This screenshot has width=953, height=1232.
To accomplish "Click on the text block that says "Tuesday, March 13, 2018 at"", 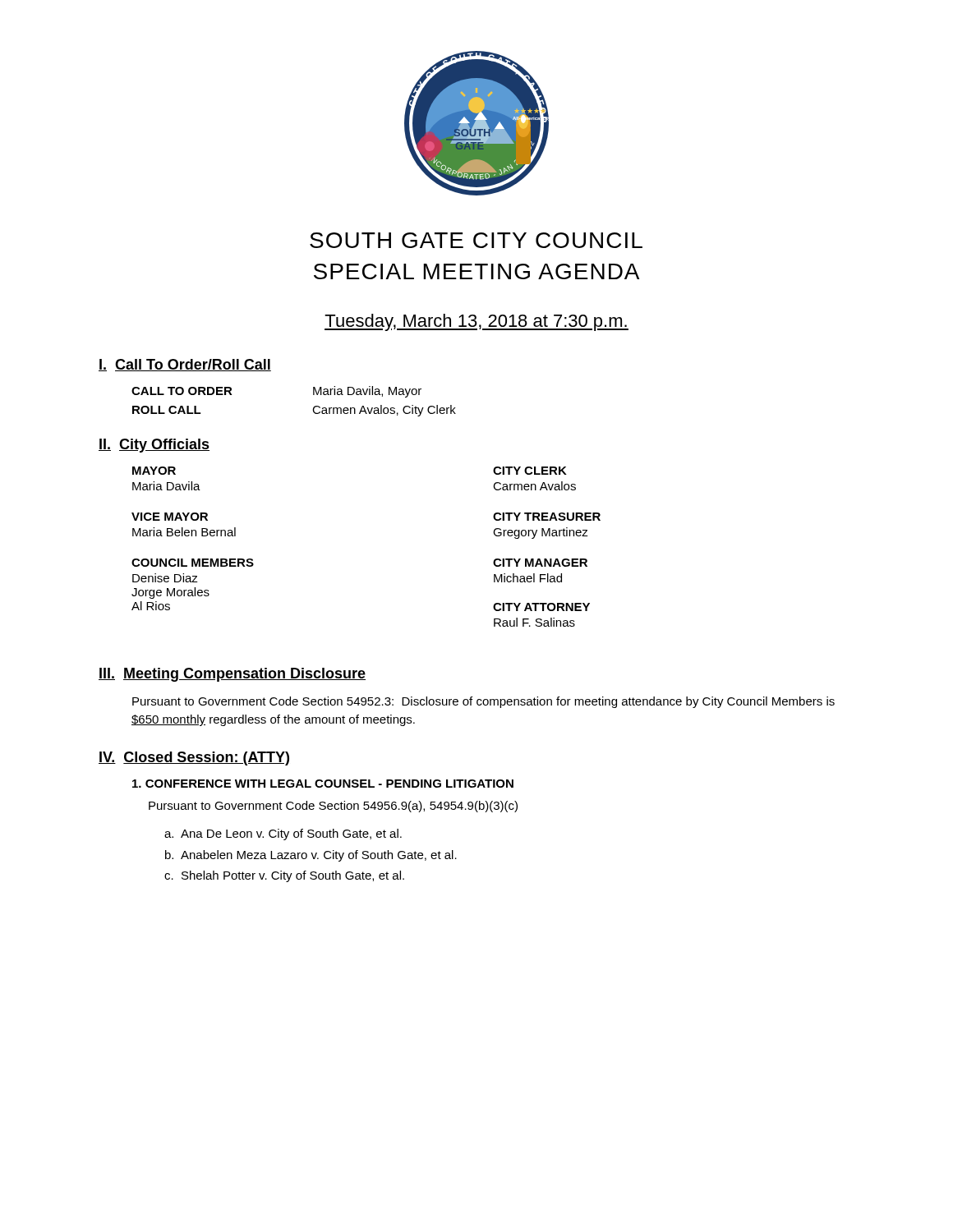I will (x=476, y=320).
